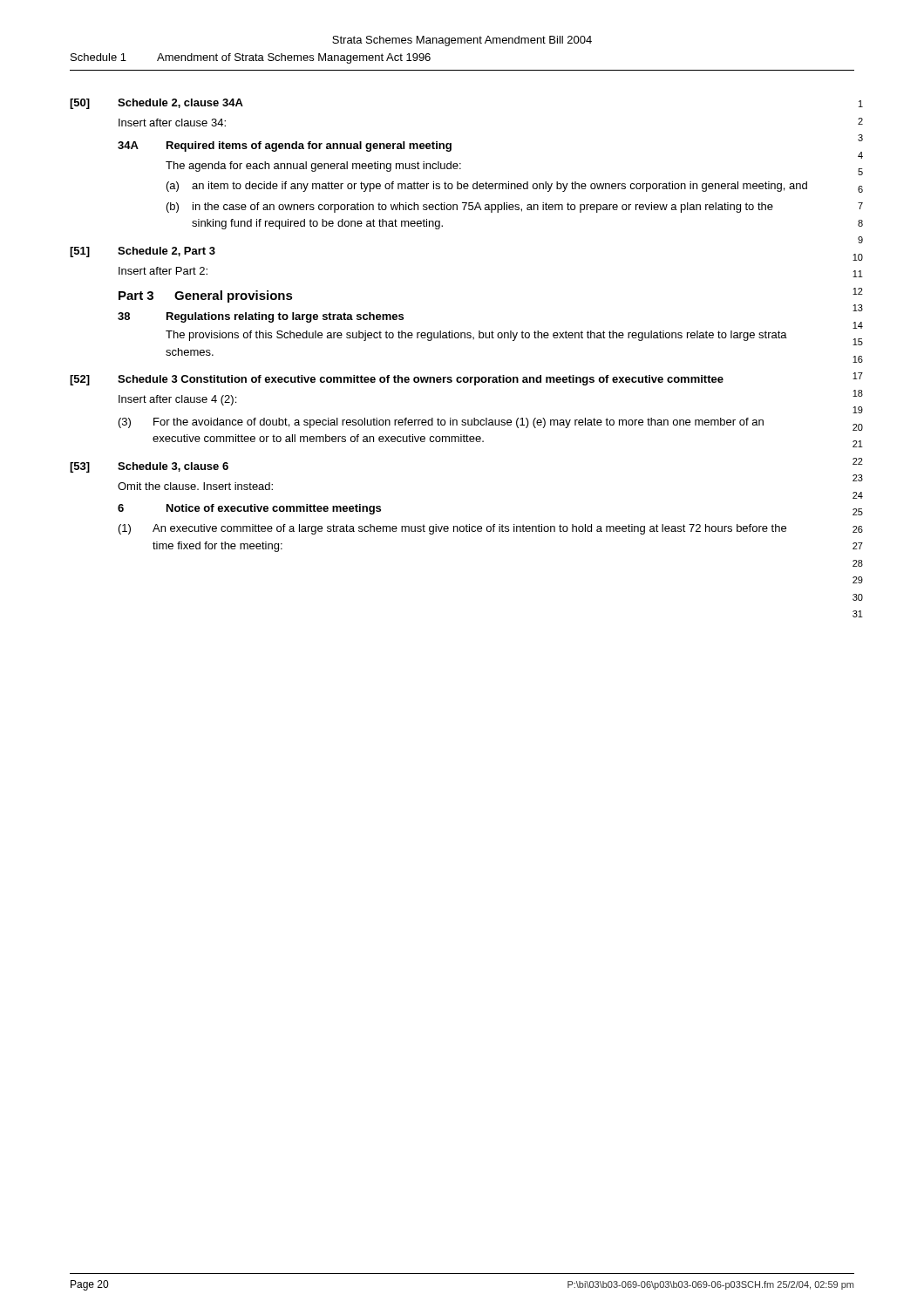Select the text starting "(b) in the case"
This screenshot has width=924, height=1308.
[488, 215]
